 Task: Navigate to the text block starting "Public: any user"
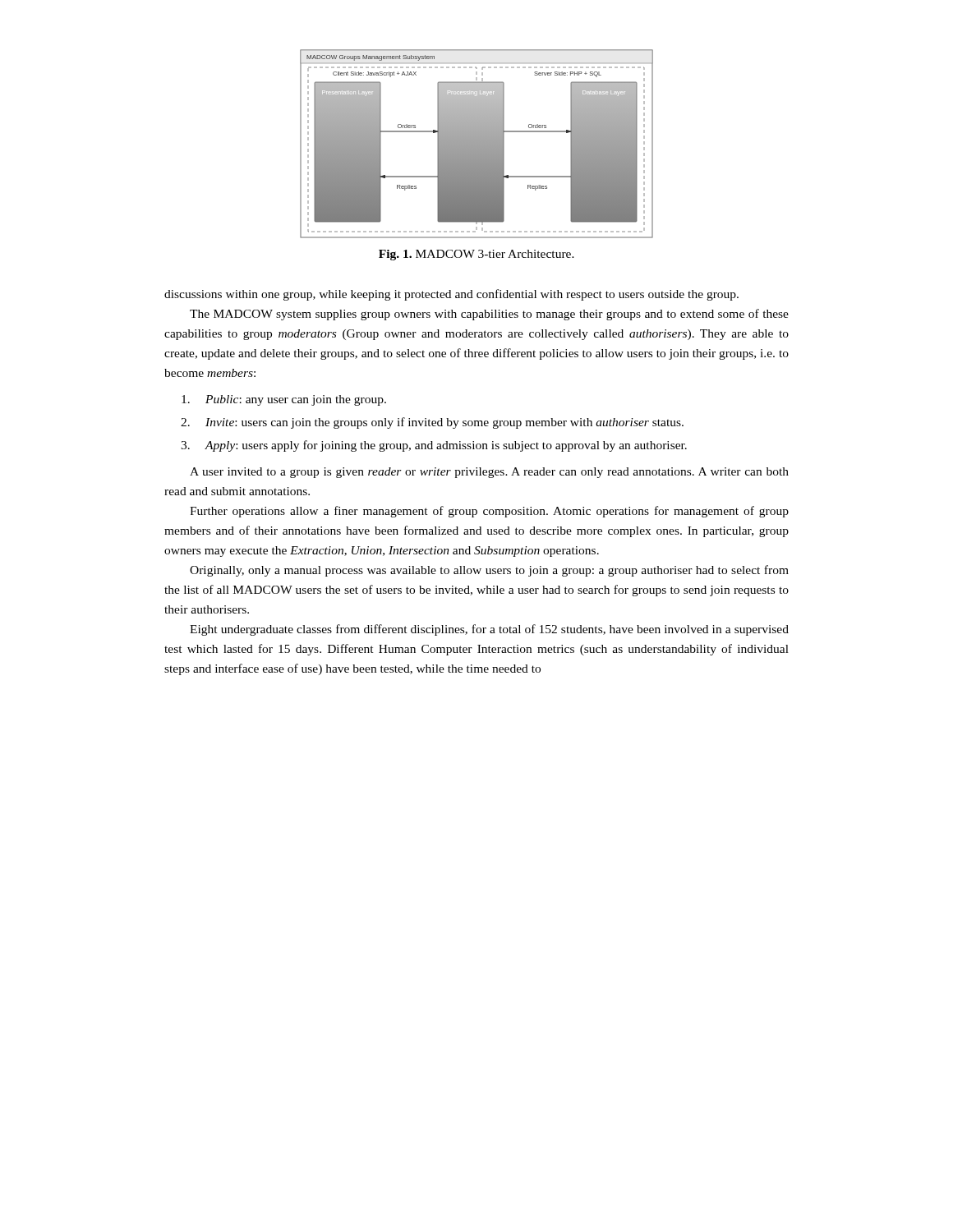284,400
